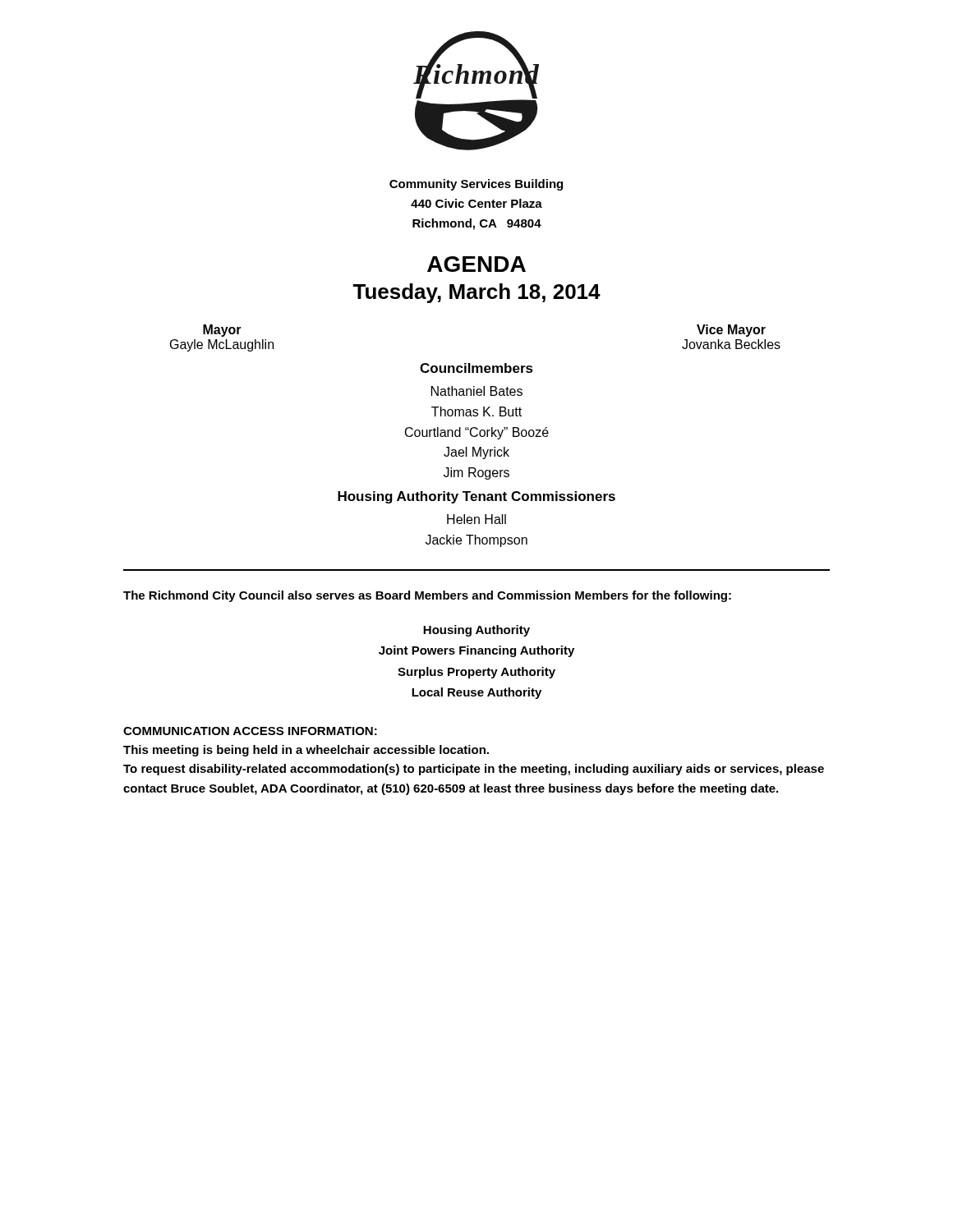Viewport: 953px width, 1232px height.
Task: Find the text block with the text "Housing Authority Joint"
Action: 476,661
